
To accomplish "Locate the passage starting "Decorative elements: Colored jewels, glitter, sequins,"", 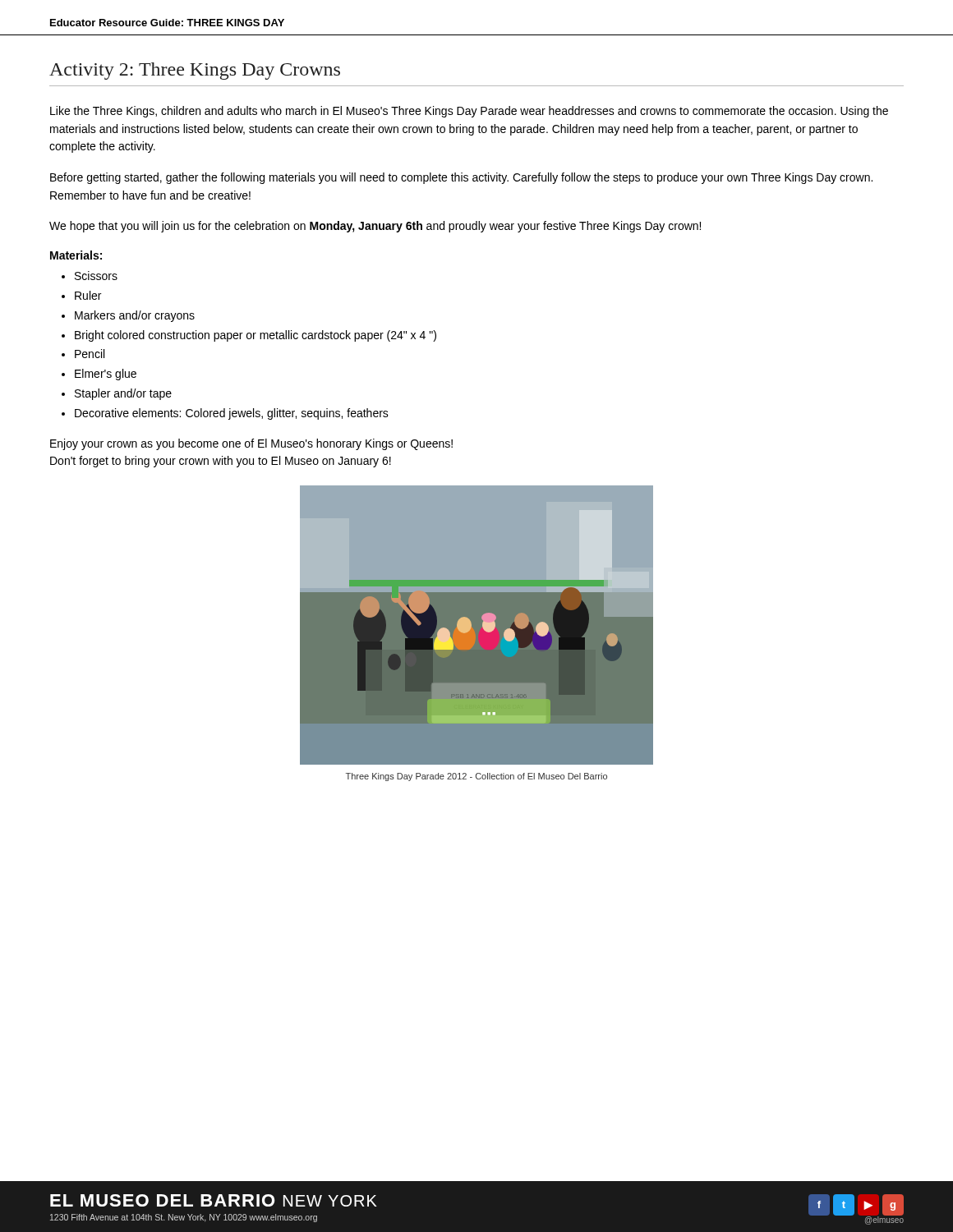I will tap(231, 413).
